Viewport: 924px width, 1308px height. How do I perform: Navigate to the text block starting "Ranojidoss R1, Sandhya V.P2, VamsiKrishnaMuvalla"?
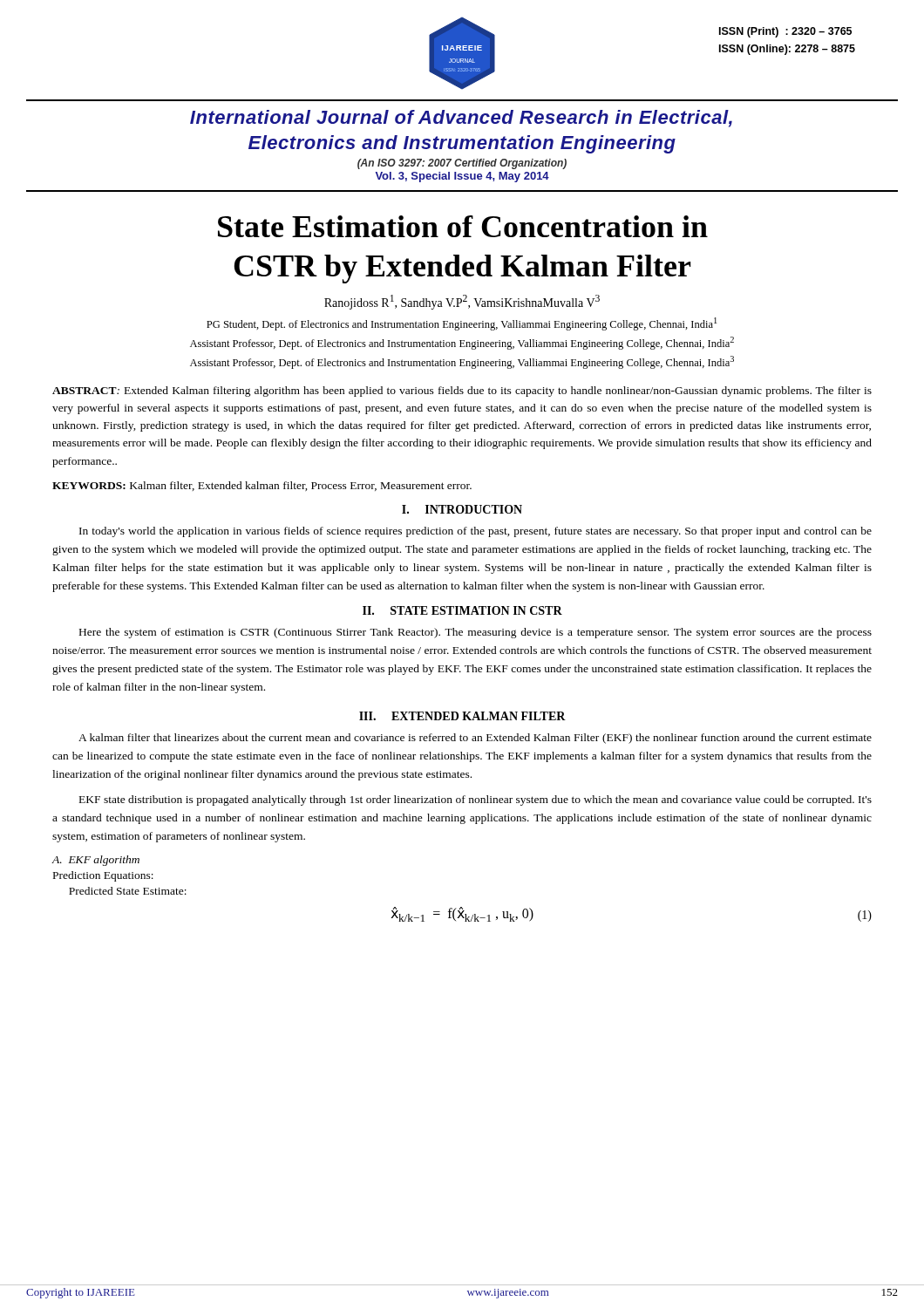tap(462, 301)
